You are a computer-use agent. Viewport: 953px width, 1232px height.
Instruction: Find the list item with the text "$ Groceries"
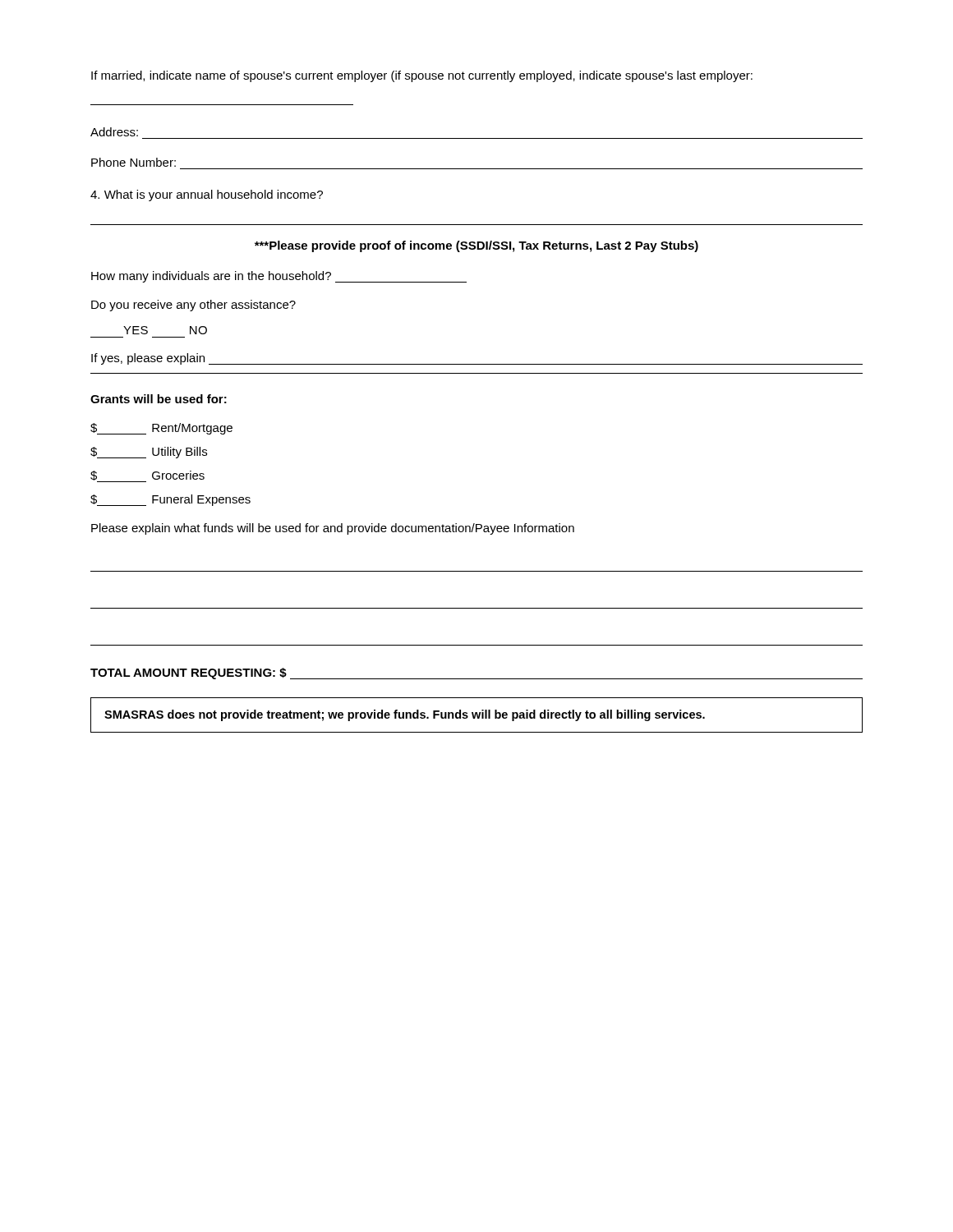(148, 474)
